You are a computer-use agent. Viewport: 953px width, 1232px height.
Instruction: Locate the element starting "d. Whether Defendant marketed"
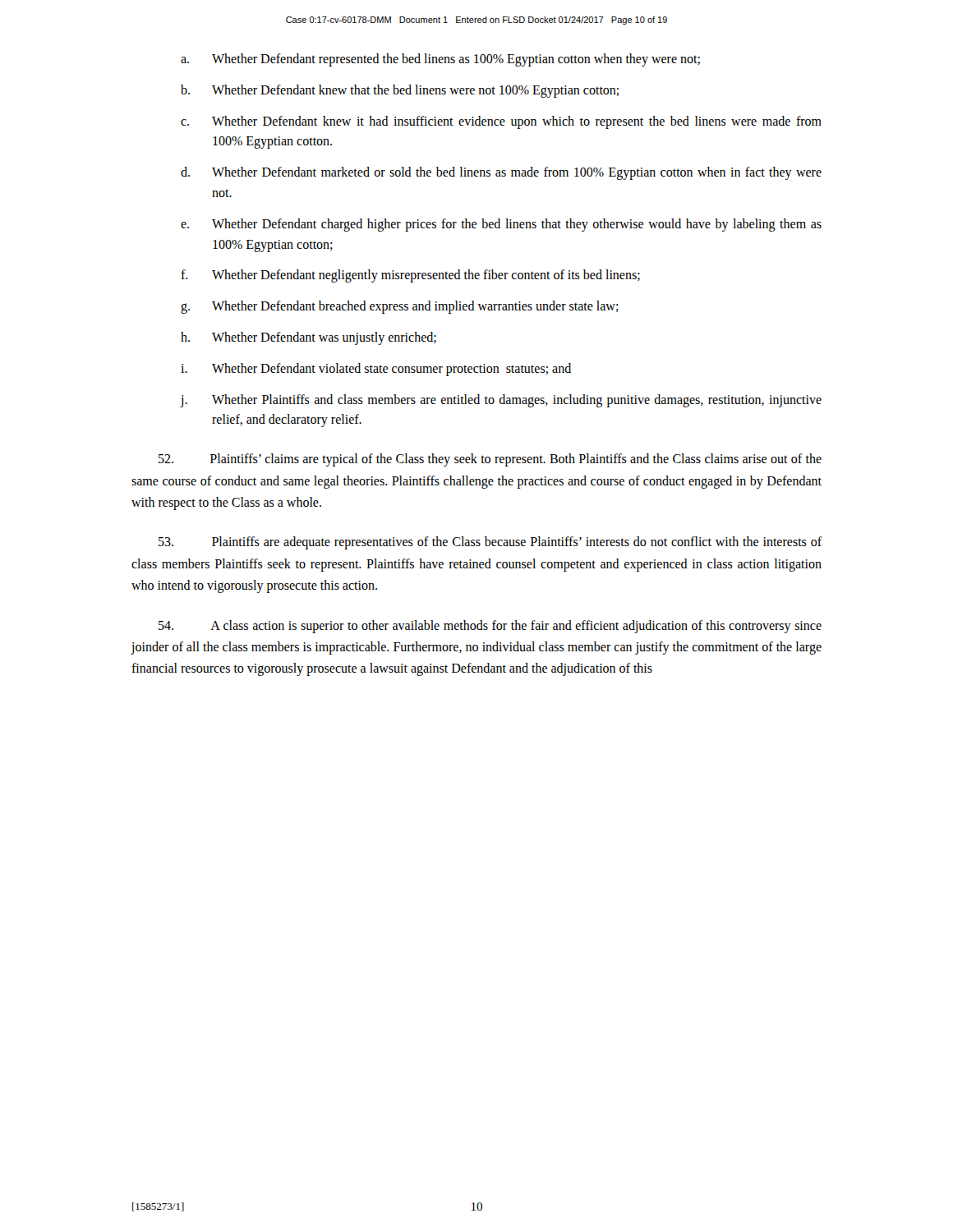click(x=501, y=183)
